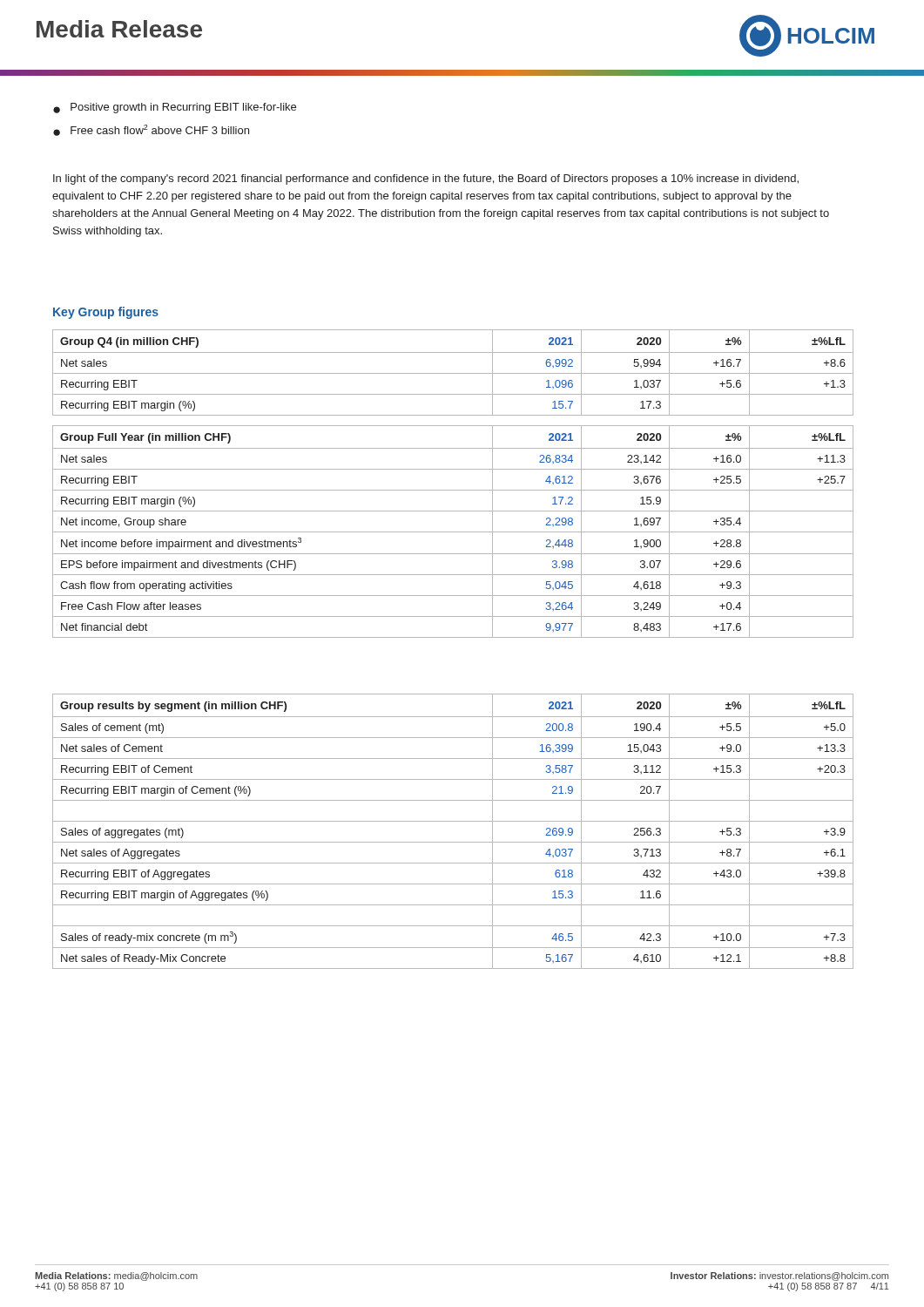The width and height of the screenshot is (924, 1307).
Task: Select the text block that reads "In light of the company's record 2021"
Action: (x=441, y=204)
